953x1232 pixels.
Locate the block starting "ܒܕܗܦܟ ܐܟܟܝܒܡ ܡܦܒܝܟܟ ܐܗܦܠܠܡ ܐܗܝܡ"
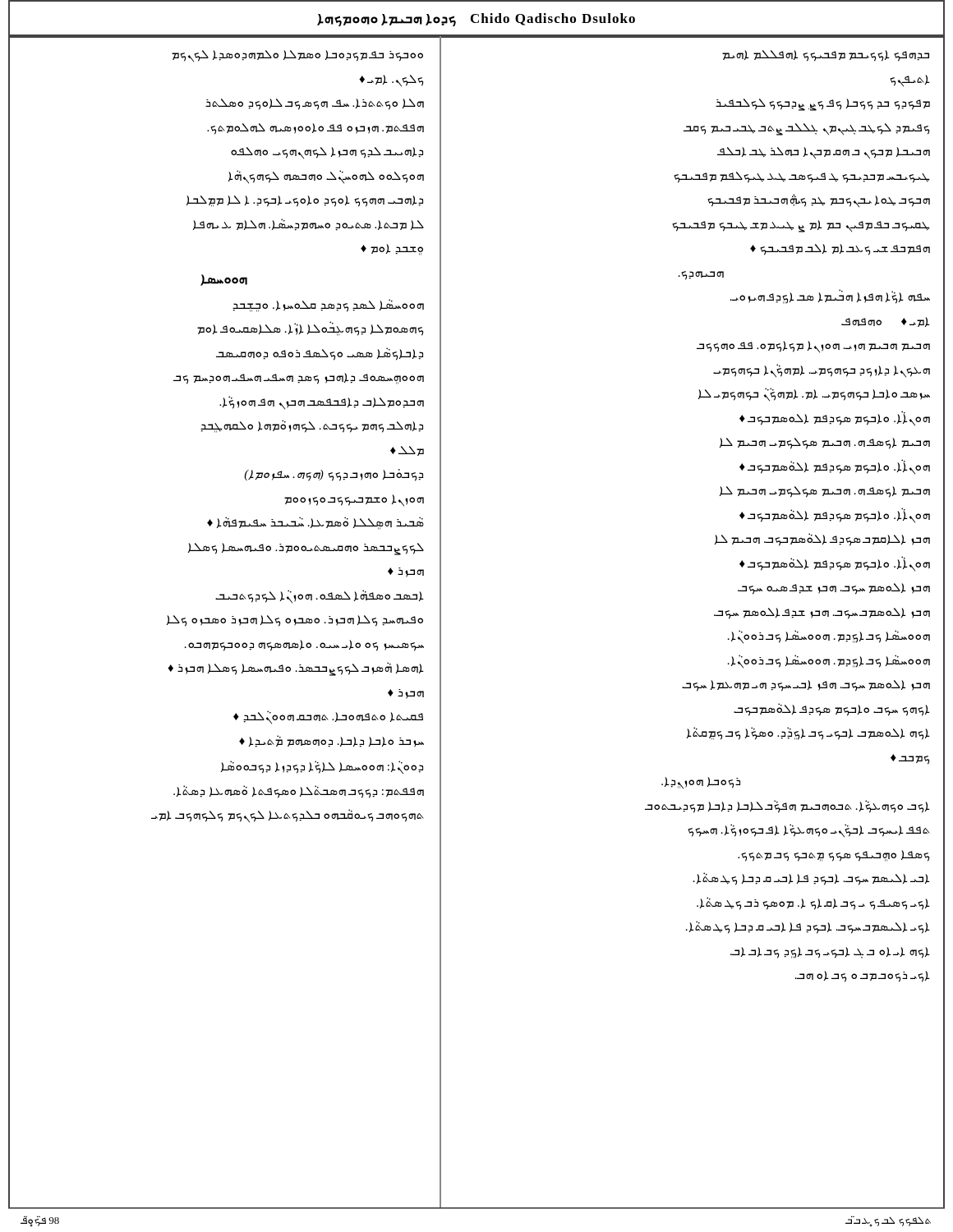tap(826, 54)
